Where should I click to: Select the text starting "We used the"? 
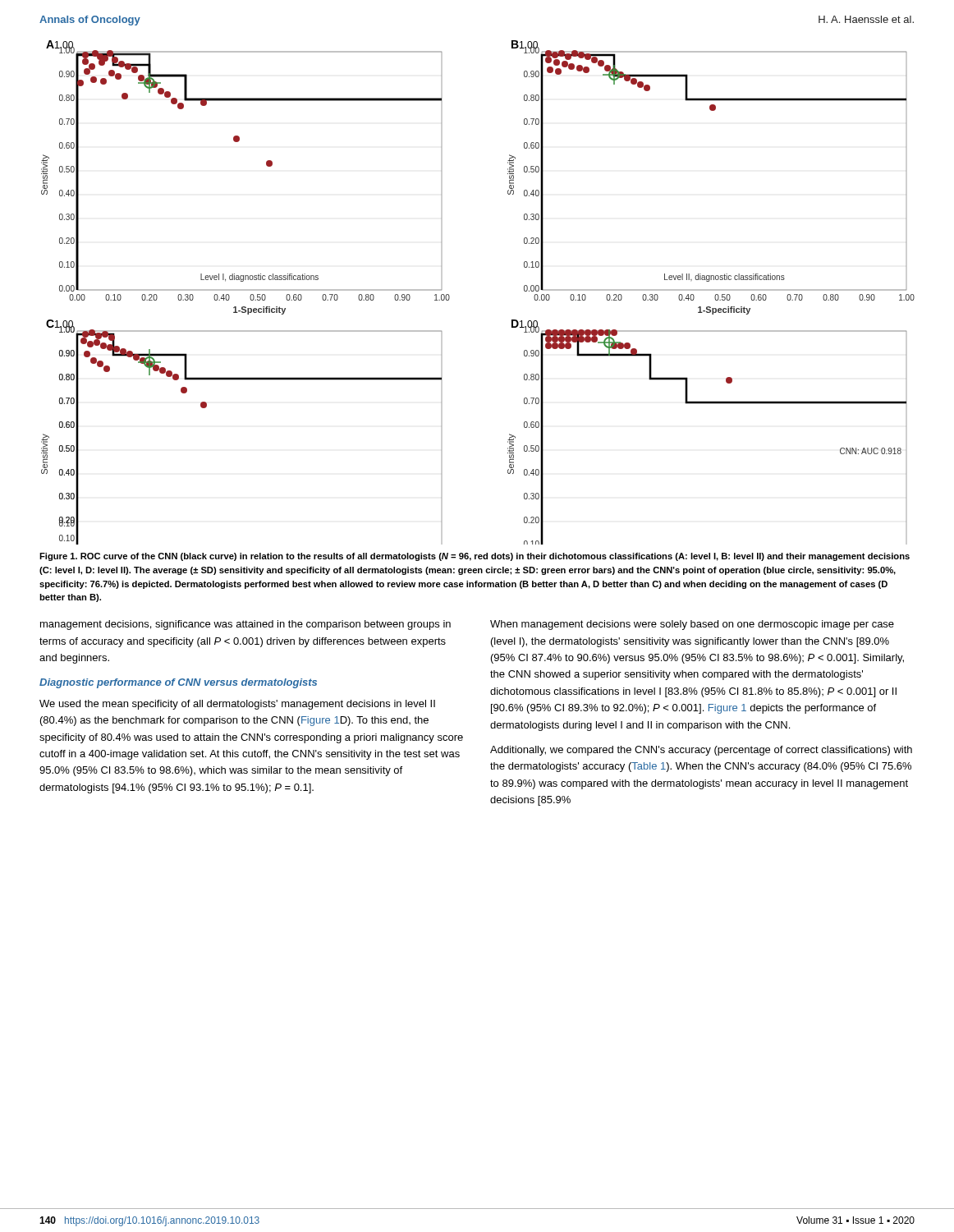(251, 745)
